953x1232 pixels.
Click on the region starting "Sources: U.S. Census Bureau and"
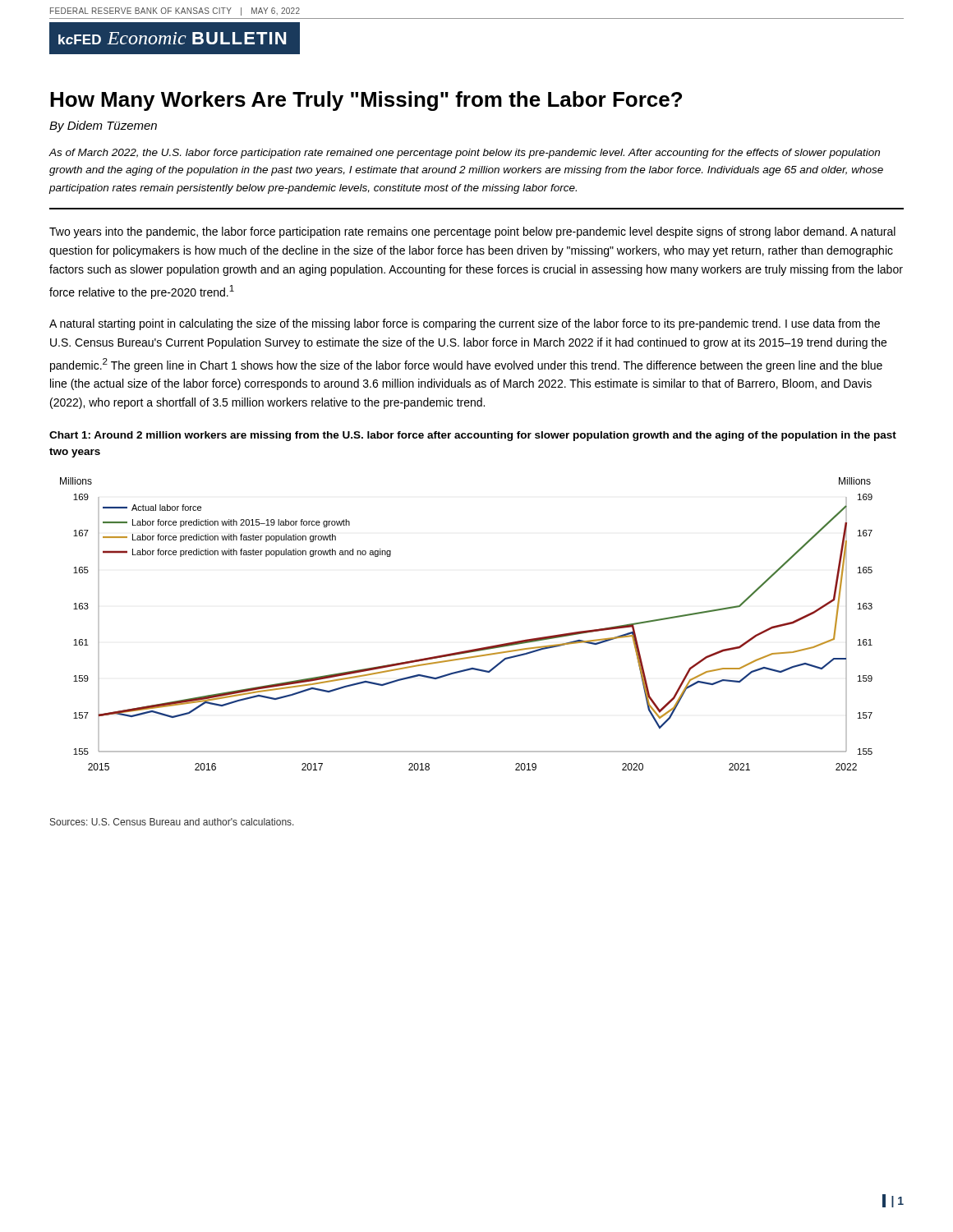[172, 822]
